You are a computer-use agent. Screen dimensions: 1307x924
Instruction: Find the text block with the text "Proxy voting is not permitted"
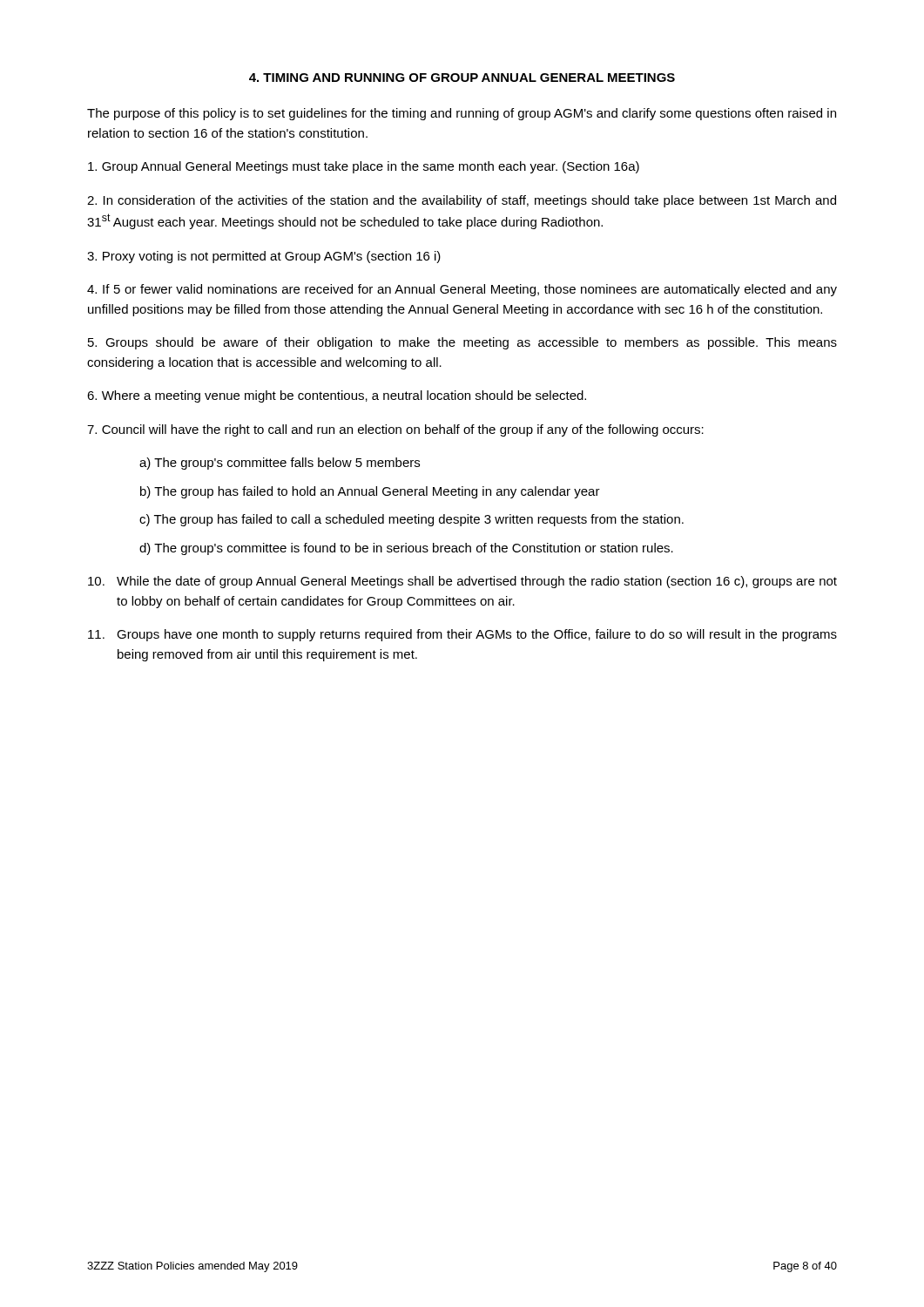(x=264, y=255)
